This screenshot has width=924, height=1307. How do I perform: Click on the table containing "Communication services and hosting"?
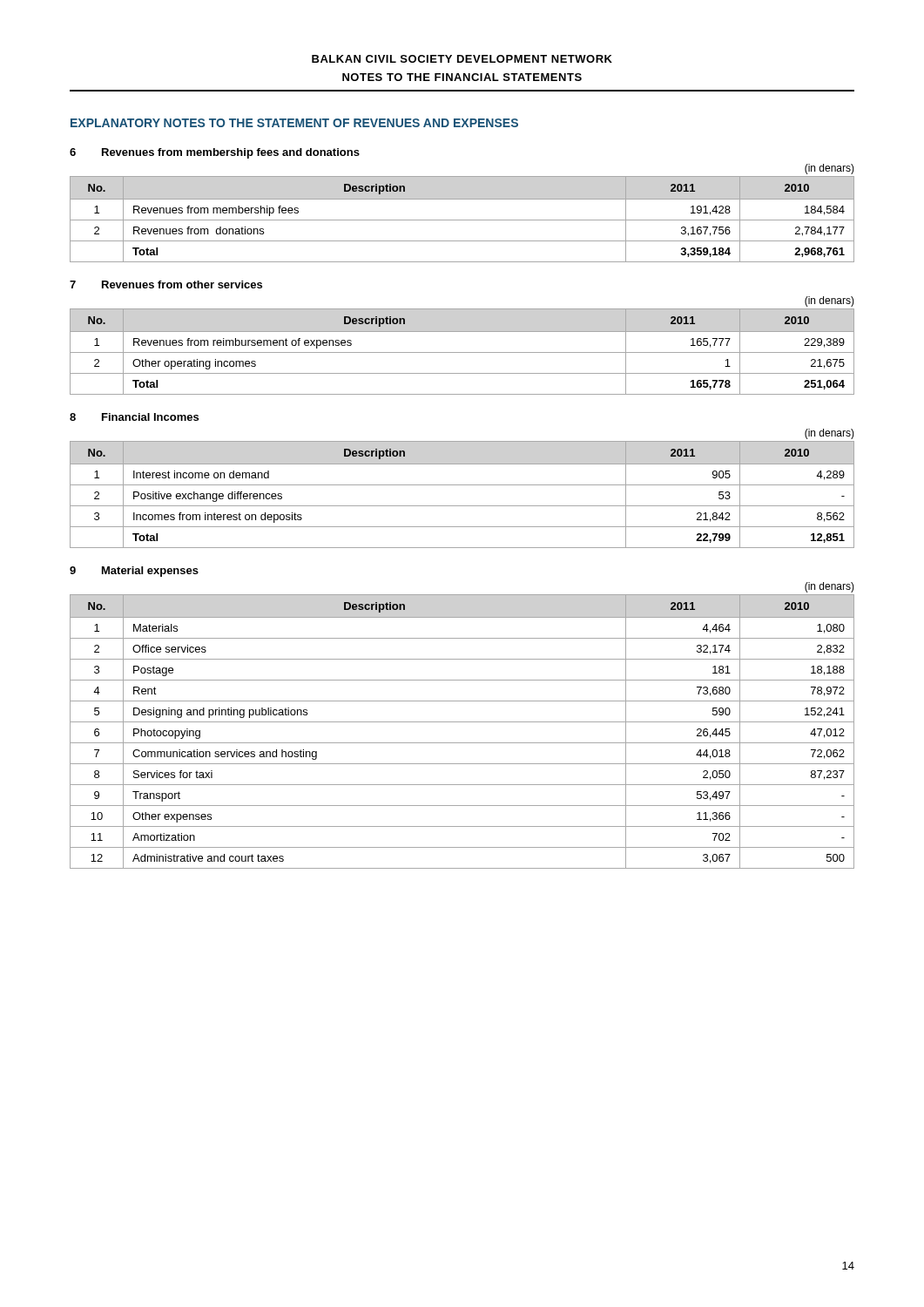click(462, 732)
